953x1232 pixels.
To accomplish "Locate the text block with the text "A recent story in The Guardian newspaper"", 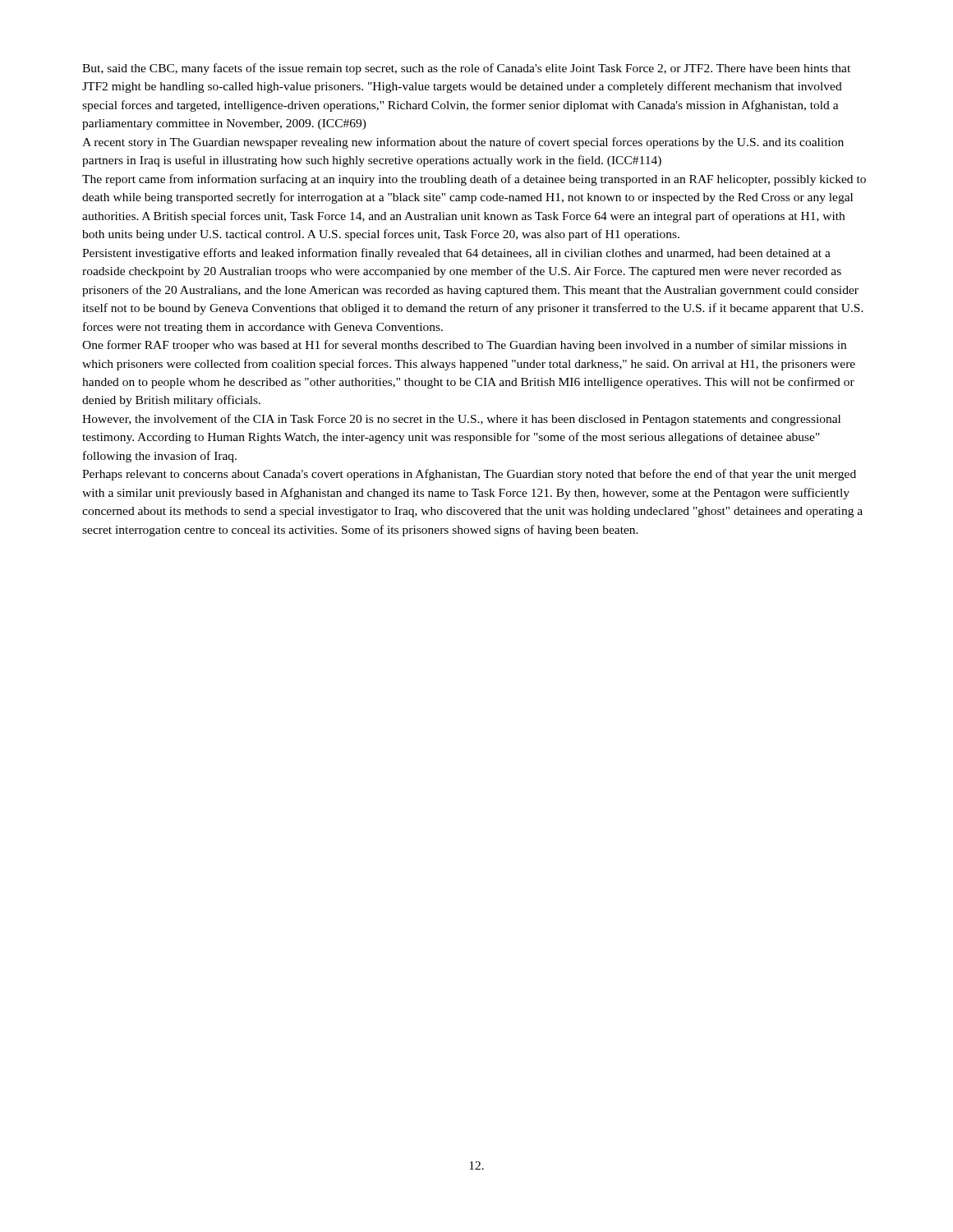I will pyautogui.click(x=463, y=151).
